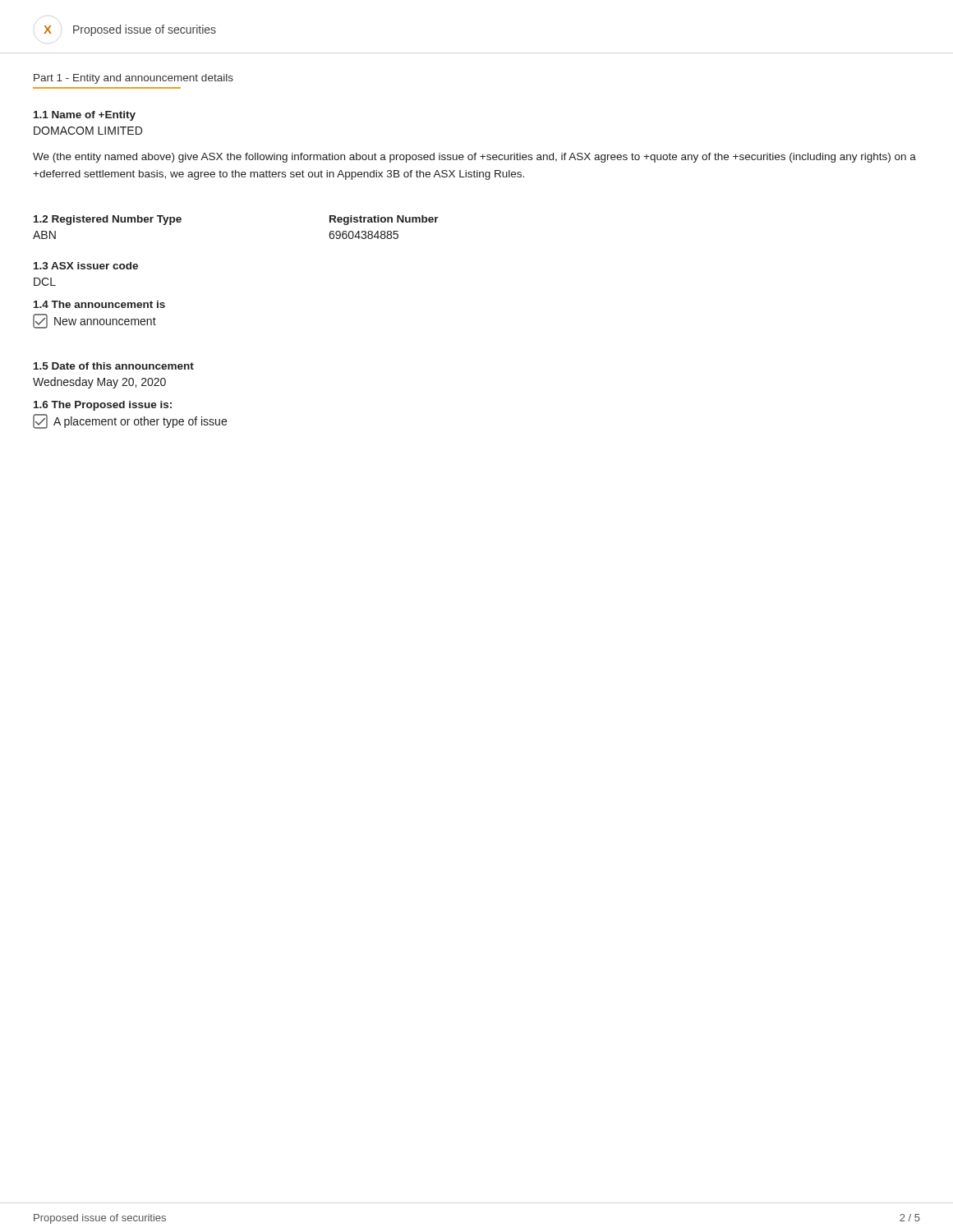Click on the region starting "1.1 Name of +Entity"

pyautogui.click(x=84, y=115)
